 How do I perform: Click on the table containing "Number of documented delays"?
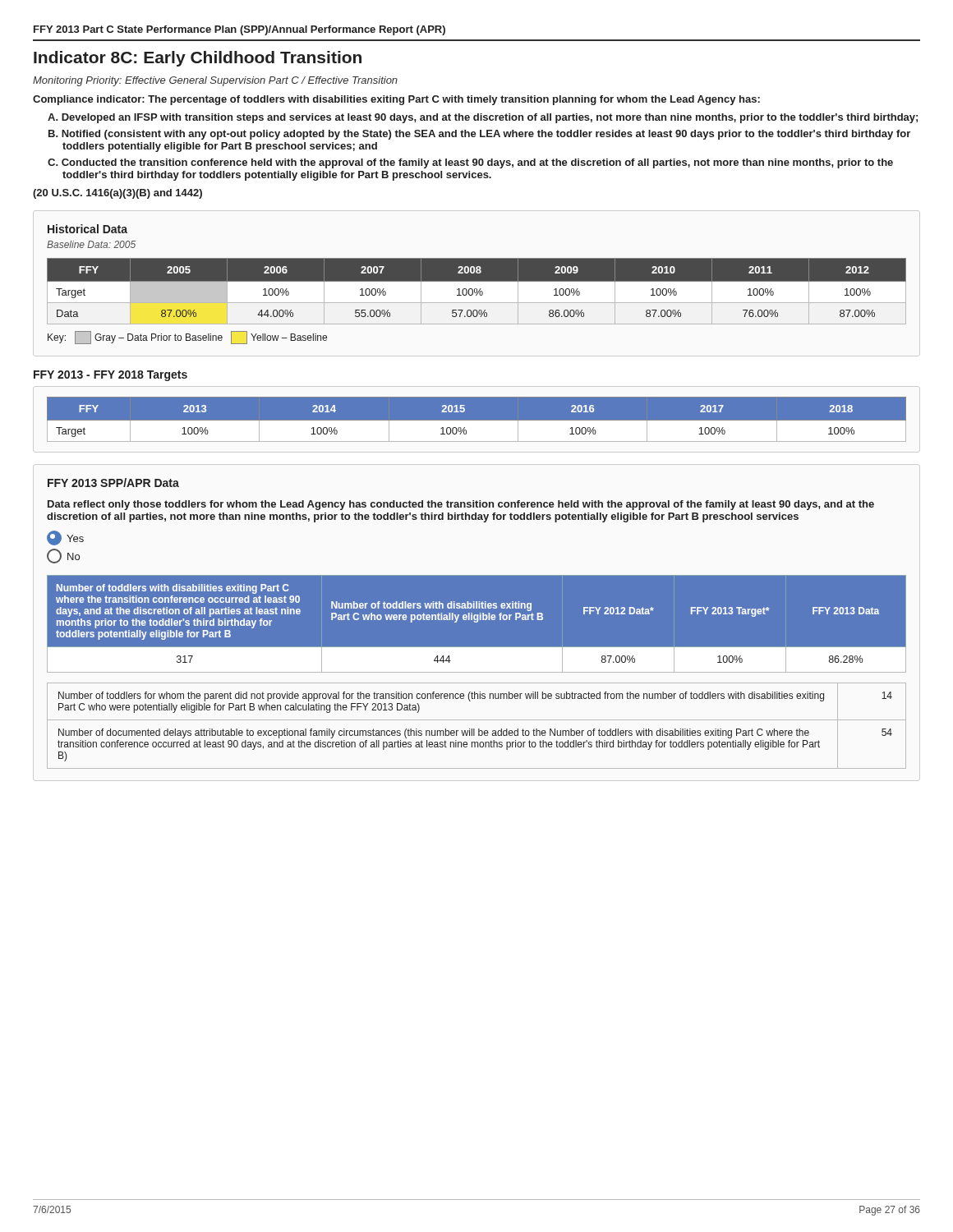(476, 726)
